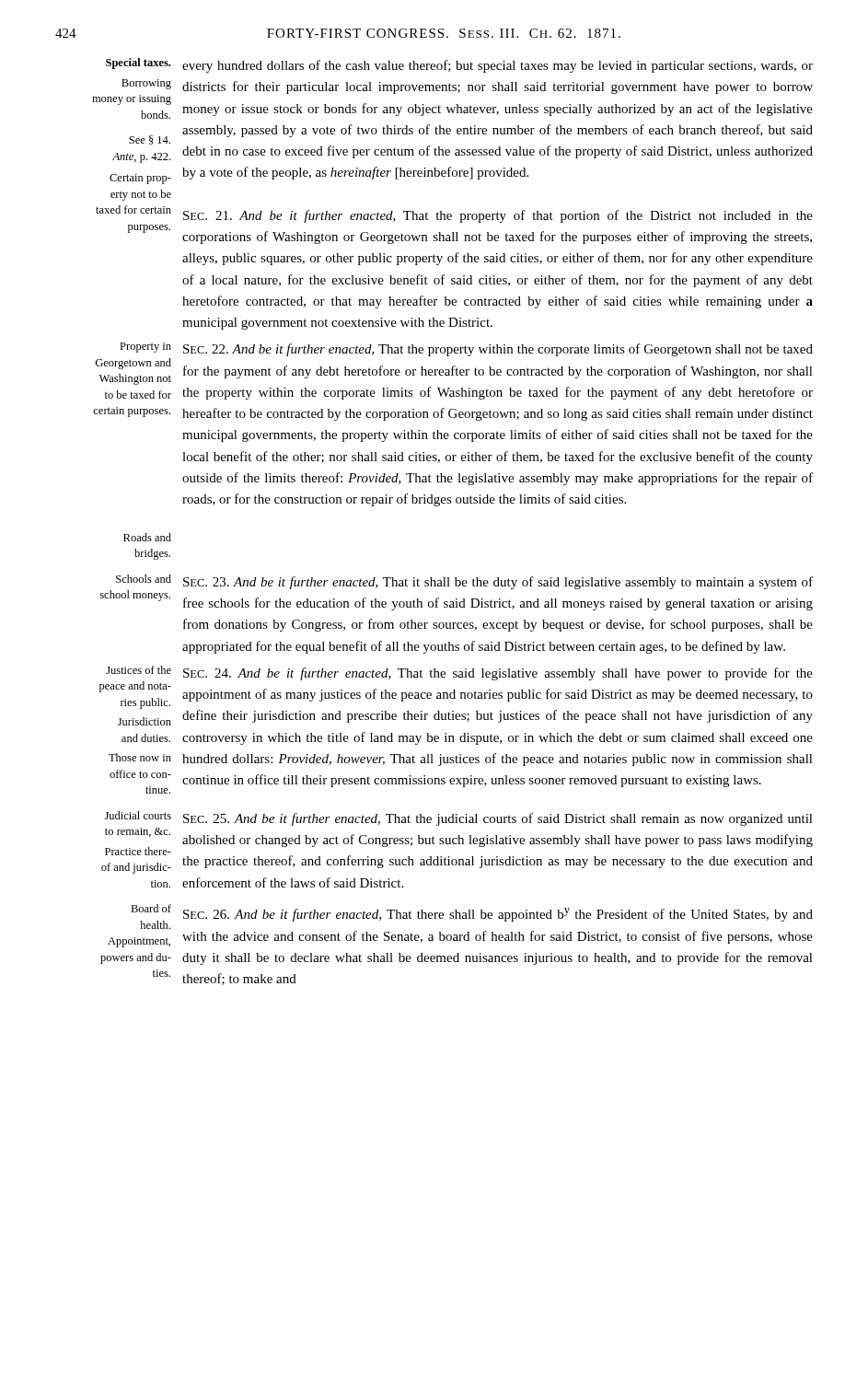Screen dimensions: 1381x868
Task: Click on the text block containing "SEC. 26. And"
Action: click(x=498, y=945)
